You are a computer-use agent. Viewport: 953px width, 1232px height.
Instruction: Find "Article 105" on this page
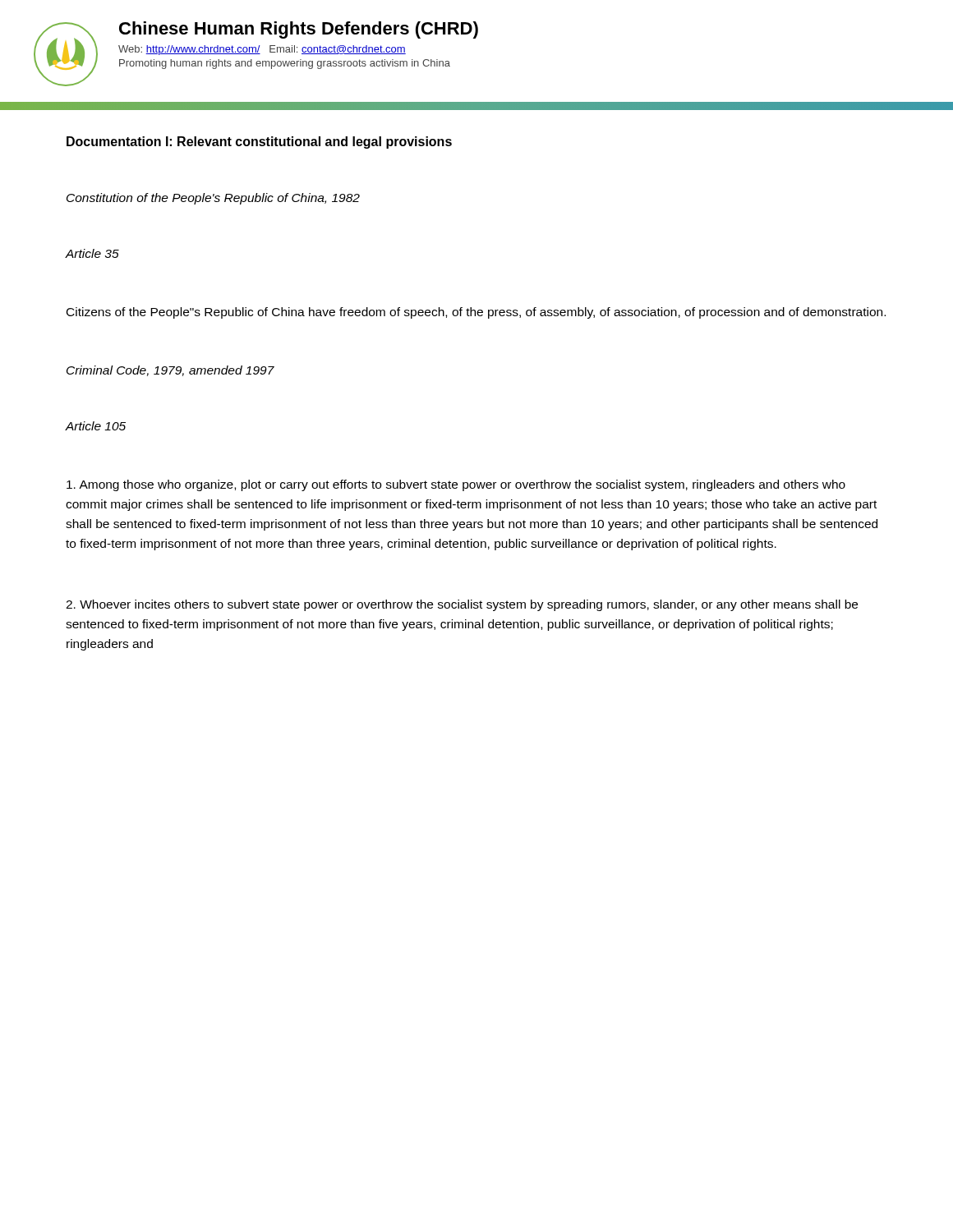96,426
